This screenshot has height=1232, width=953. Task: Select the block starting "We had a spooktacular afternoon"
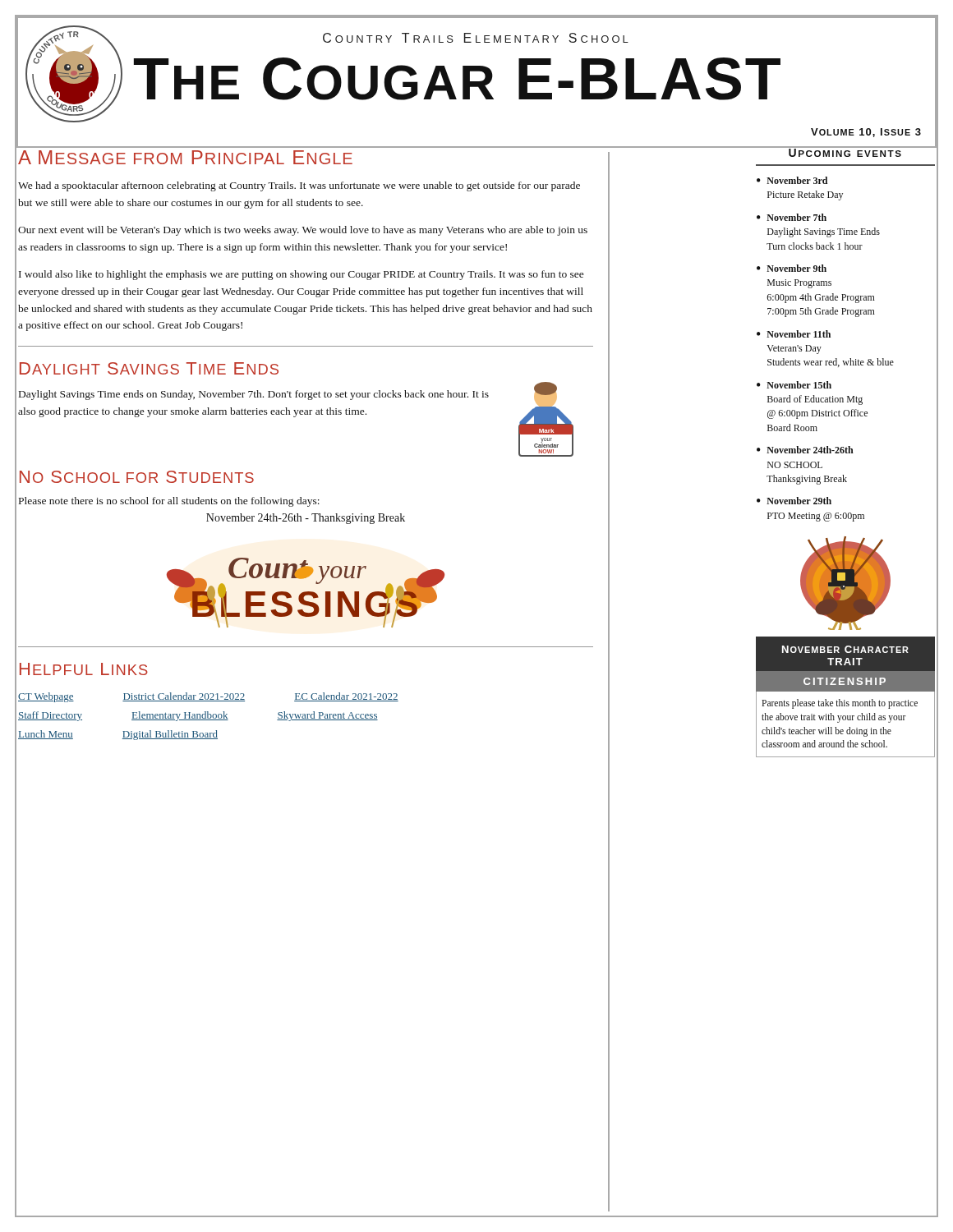(x=299, y=194)
